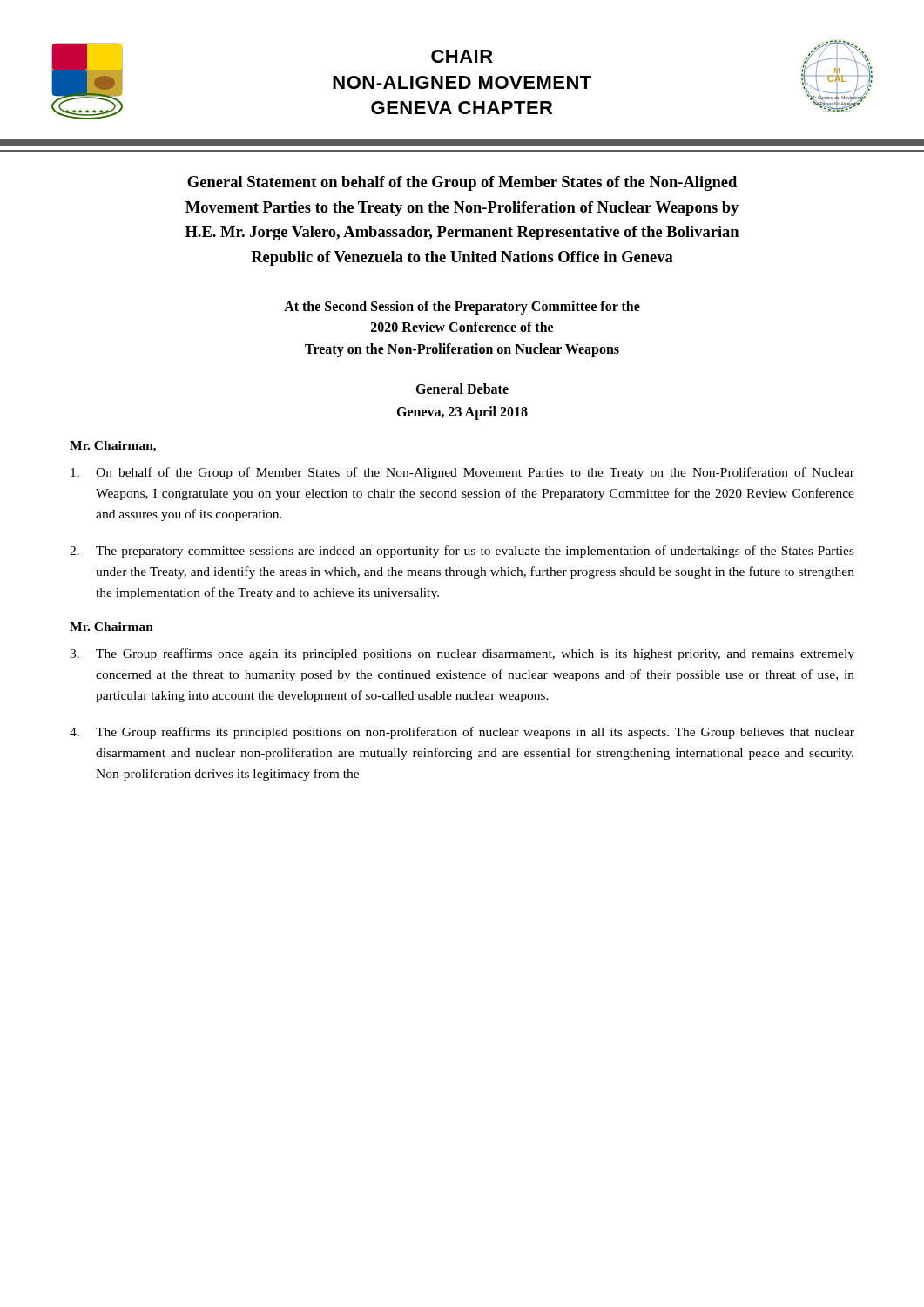Screen dimensions: 1307x924
Task: Click on the block starting "At the Second Session of the"
Action: [x=462, y=328]
